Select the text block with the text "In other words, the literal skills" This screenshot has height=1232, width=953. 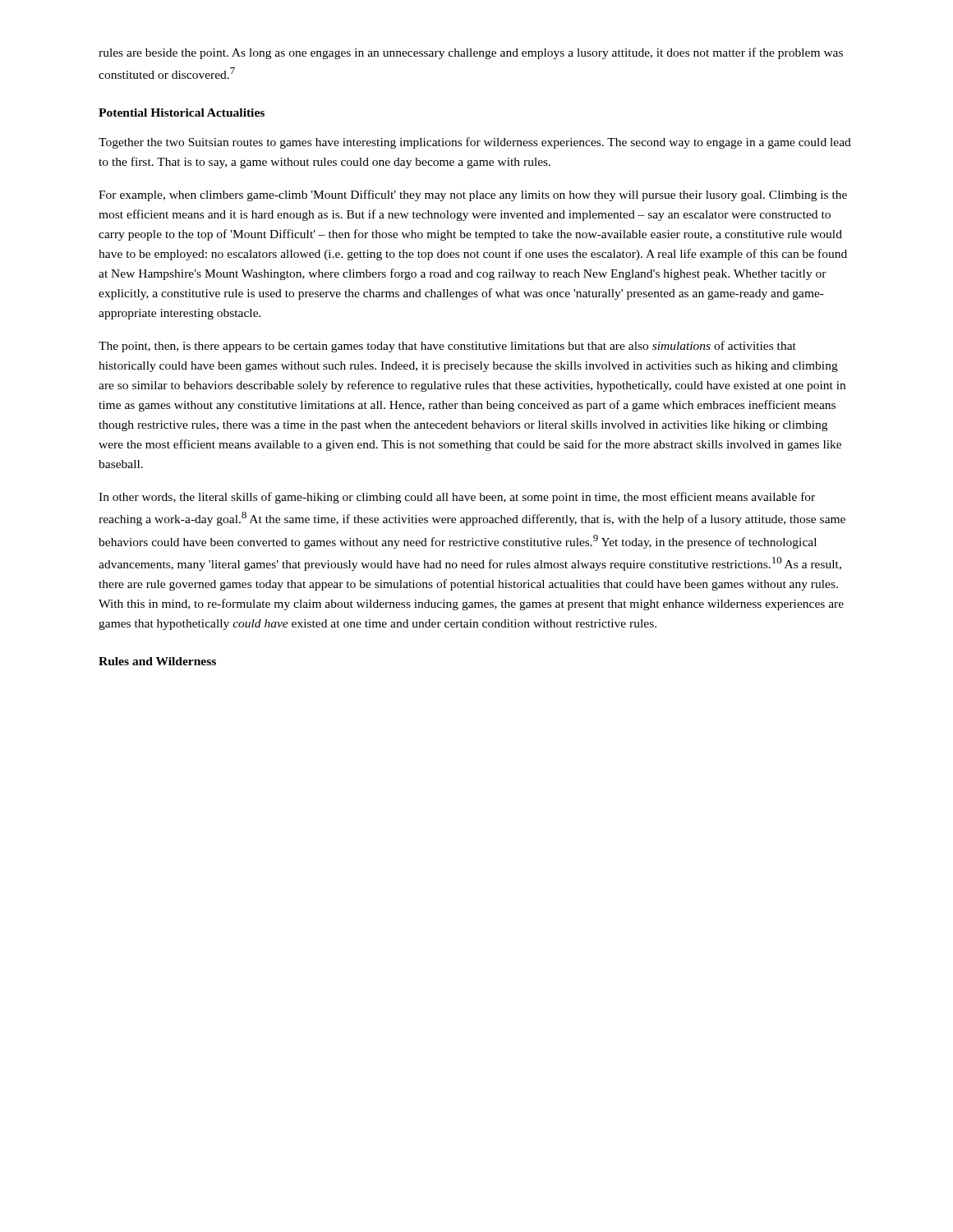(x=472, y=560)
